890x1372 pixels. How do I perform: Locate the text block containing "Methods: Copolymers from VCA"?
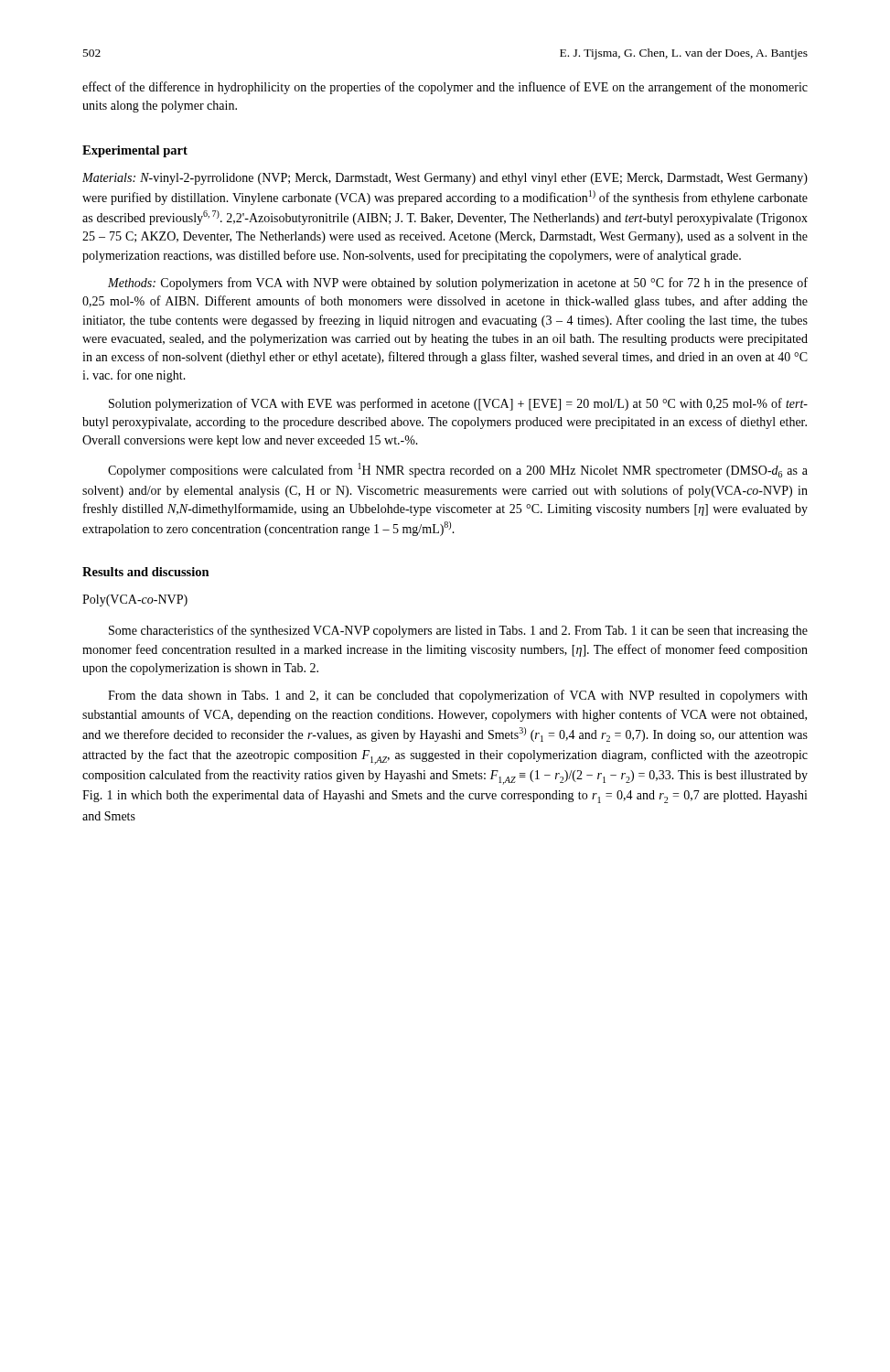[445, 329]
